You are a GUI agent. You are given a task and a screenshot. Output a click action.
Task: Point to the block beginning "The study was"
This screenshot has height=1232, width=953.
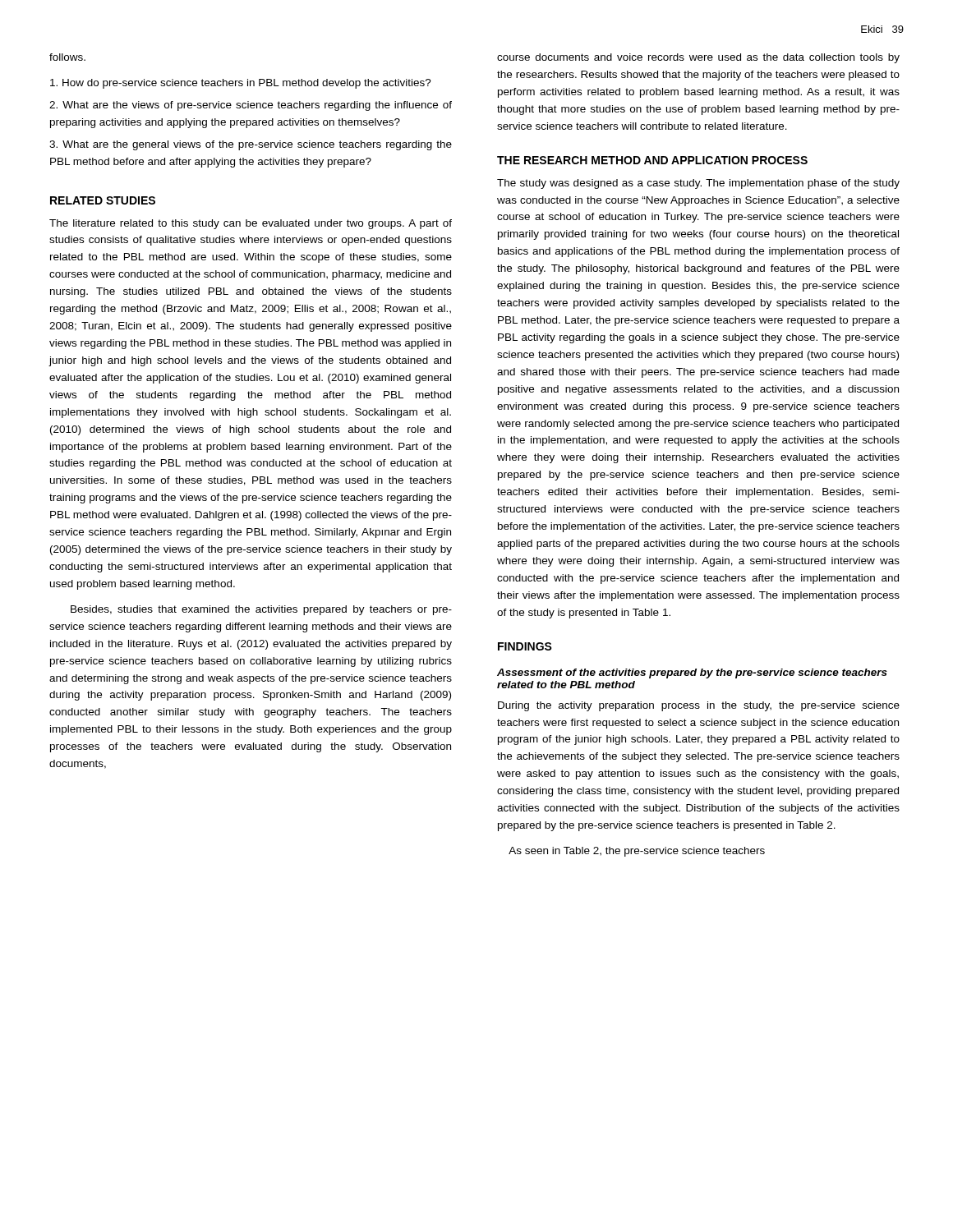tap(698, 397)
